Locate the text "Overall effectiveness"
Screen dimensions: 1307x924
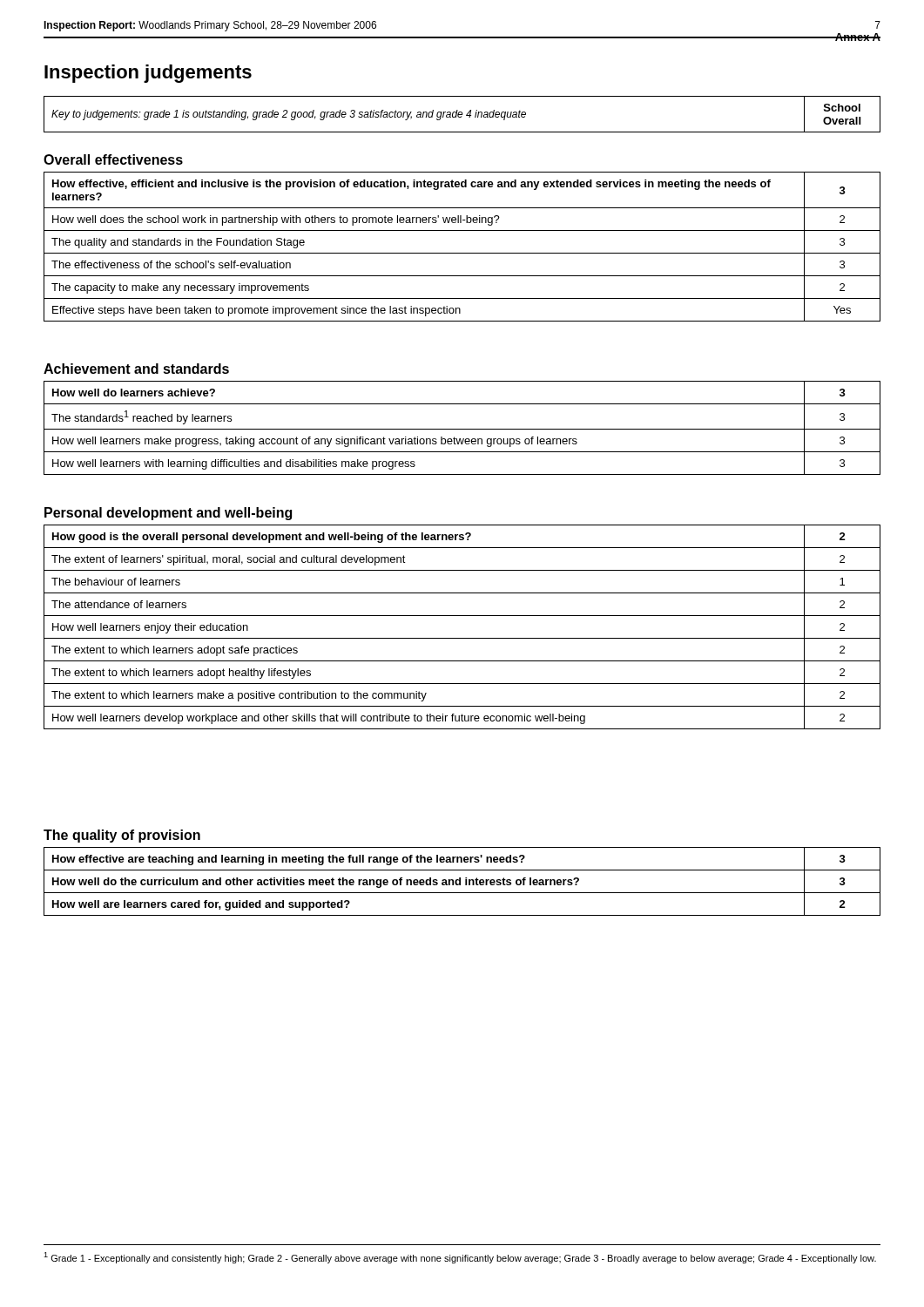coord(113,160)
